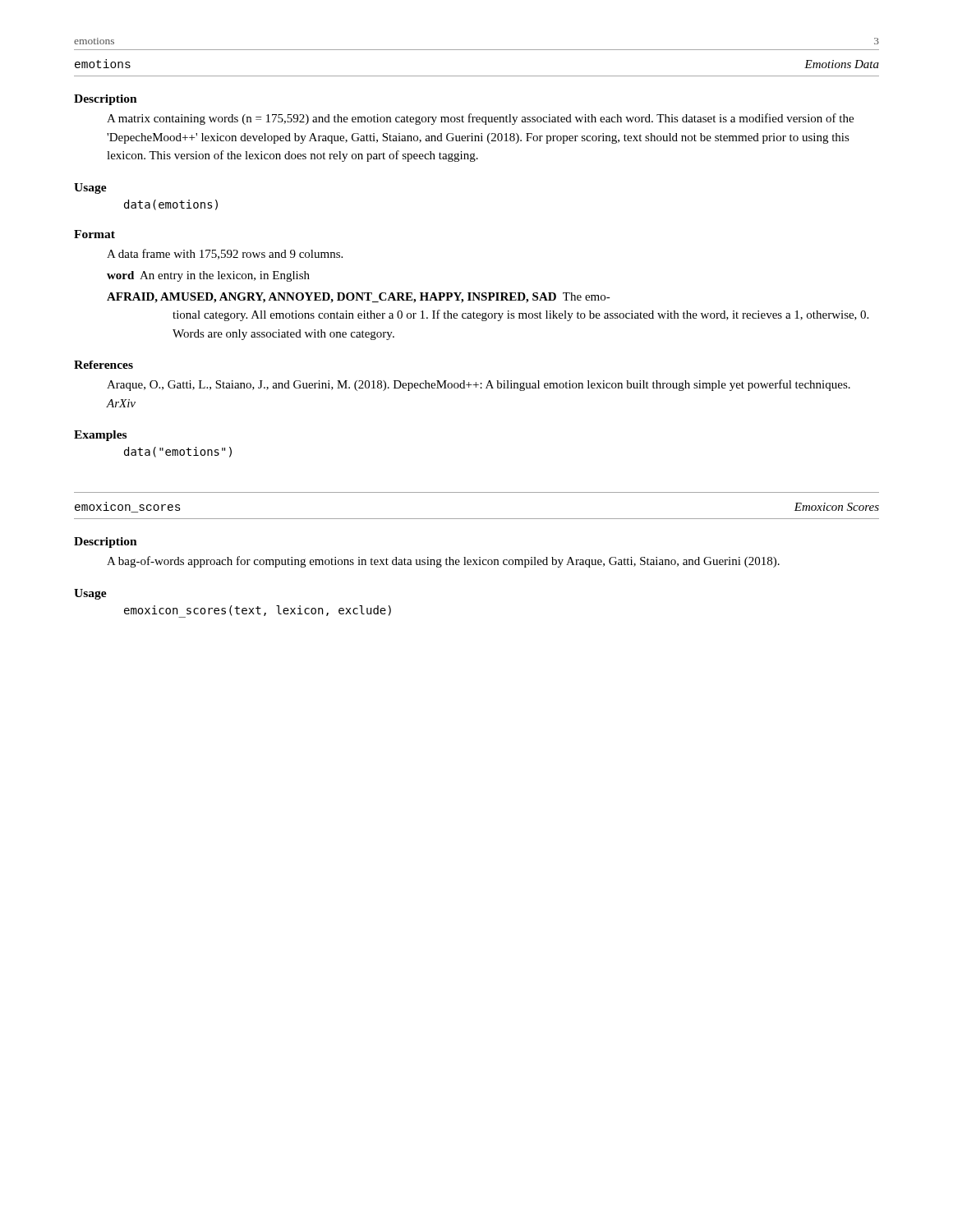
Task: Point to "emoxicon_scores(text, lexicon, exclude)"
Action: 258,610
